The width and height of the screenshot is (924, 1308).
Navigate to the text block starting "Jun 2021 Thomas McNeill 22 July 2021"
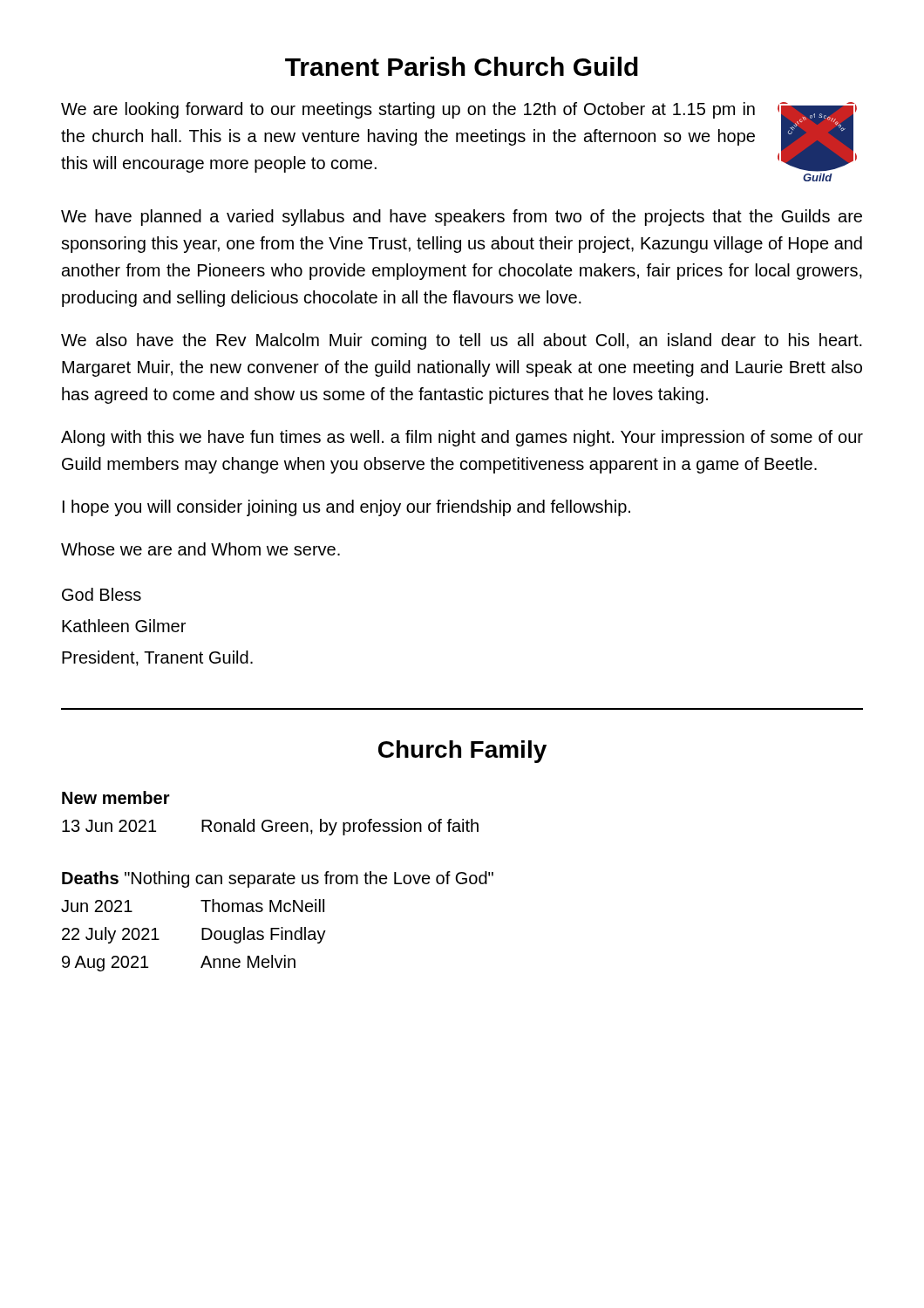pyautogui.click(x=99, y=906)
